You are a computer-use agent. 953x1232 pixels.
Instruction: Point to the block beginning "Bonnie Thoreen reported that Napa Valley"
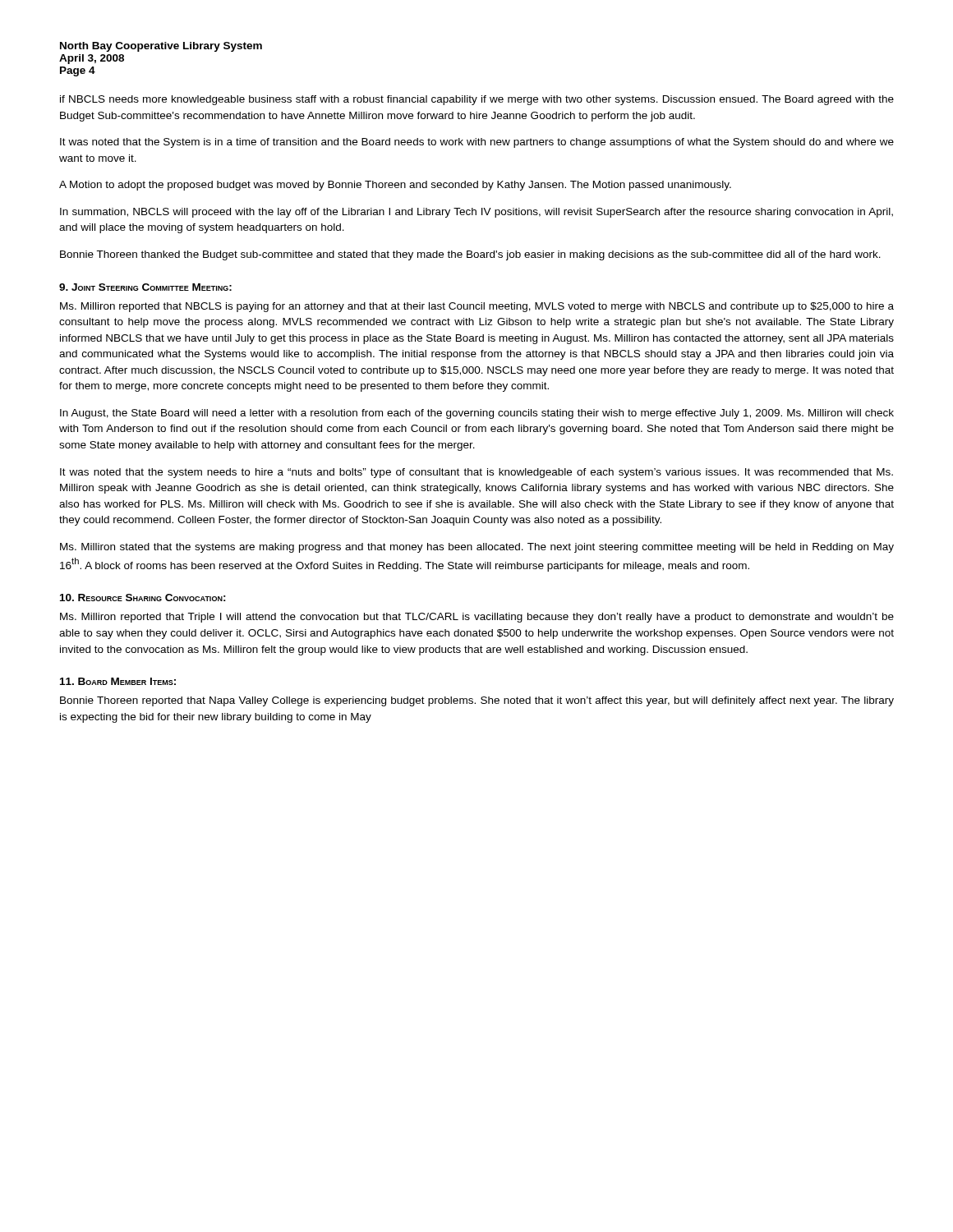tap(476, 709)
